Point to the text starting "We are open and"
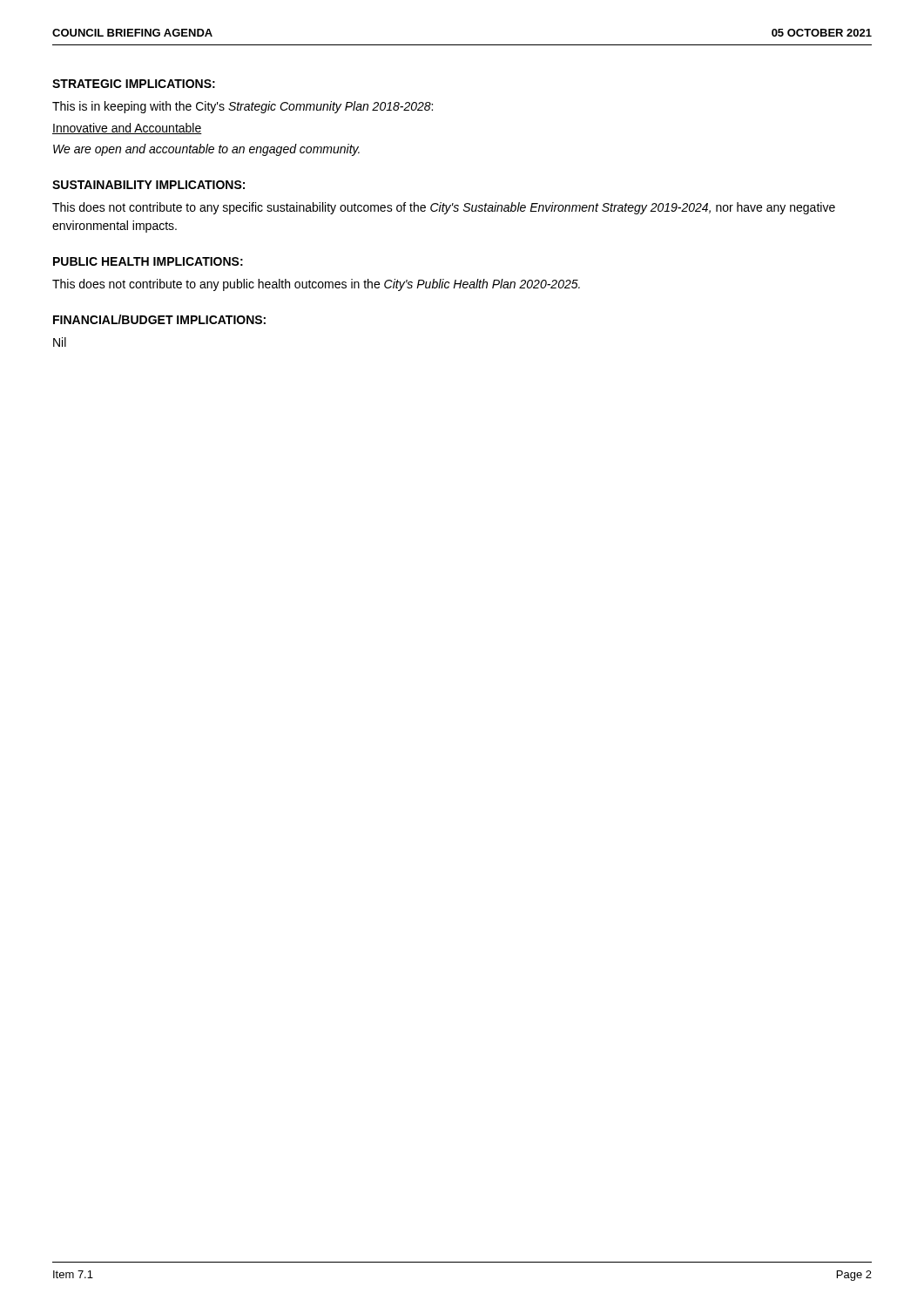Screen dimensions: 1307x924 pos(207,149)
